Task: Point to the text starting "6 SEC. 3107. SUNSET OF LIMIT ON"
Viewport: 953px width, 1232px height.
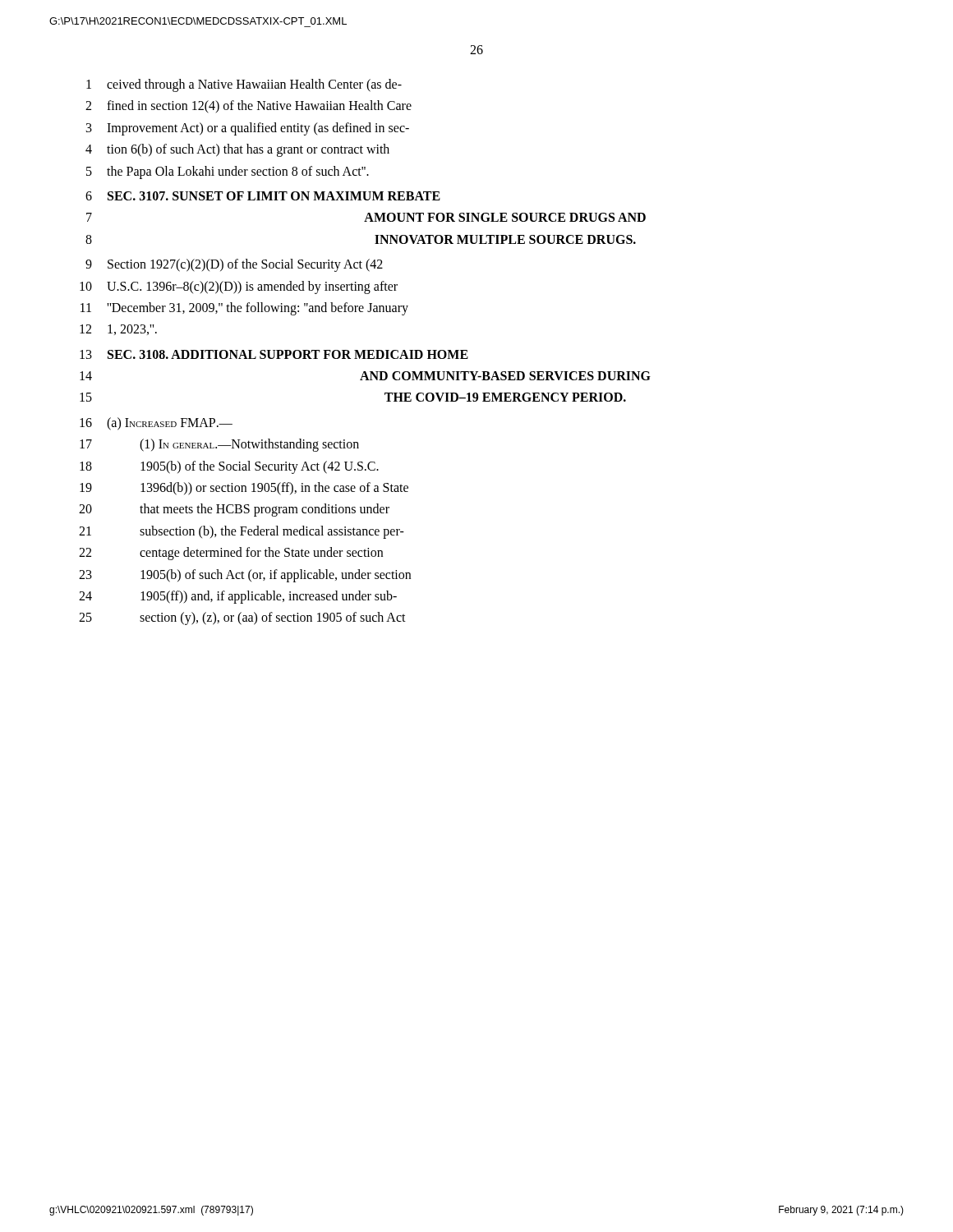Action: coord(476,218)
